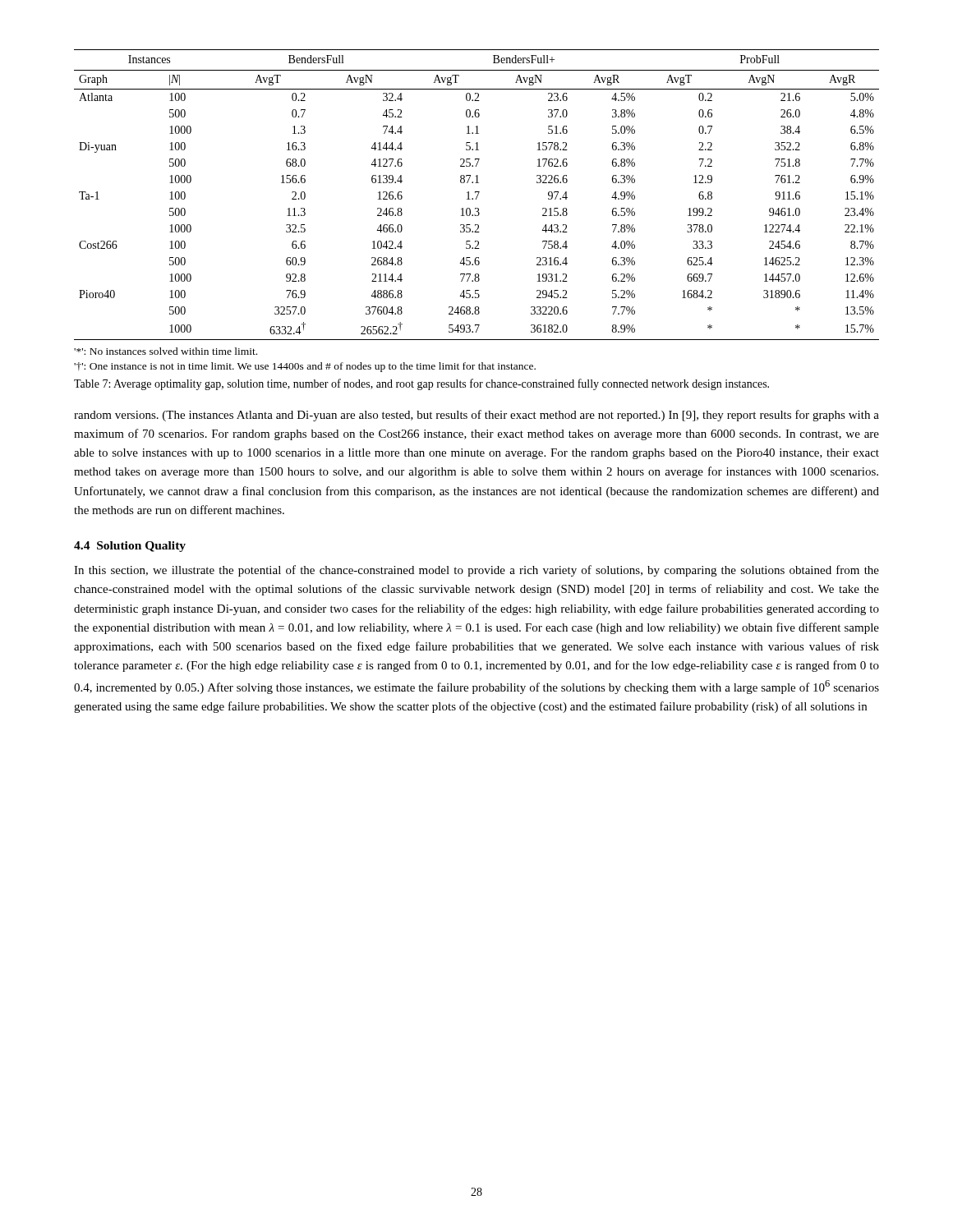Find the section header containing "4.4 Solution Quality"

coord(130,545)
